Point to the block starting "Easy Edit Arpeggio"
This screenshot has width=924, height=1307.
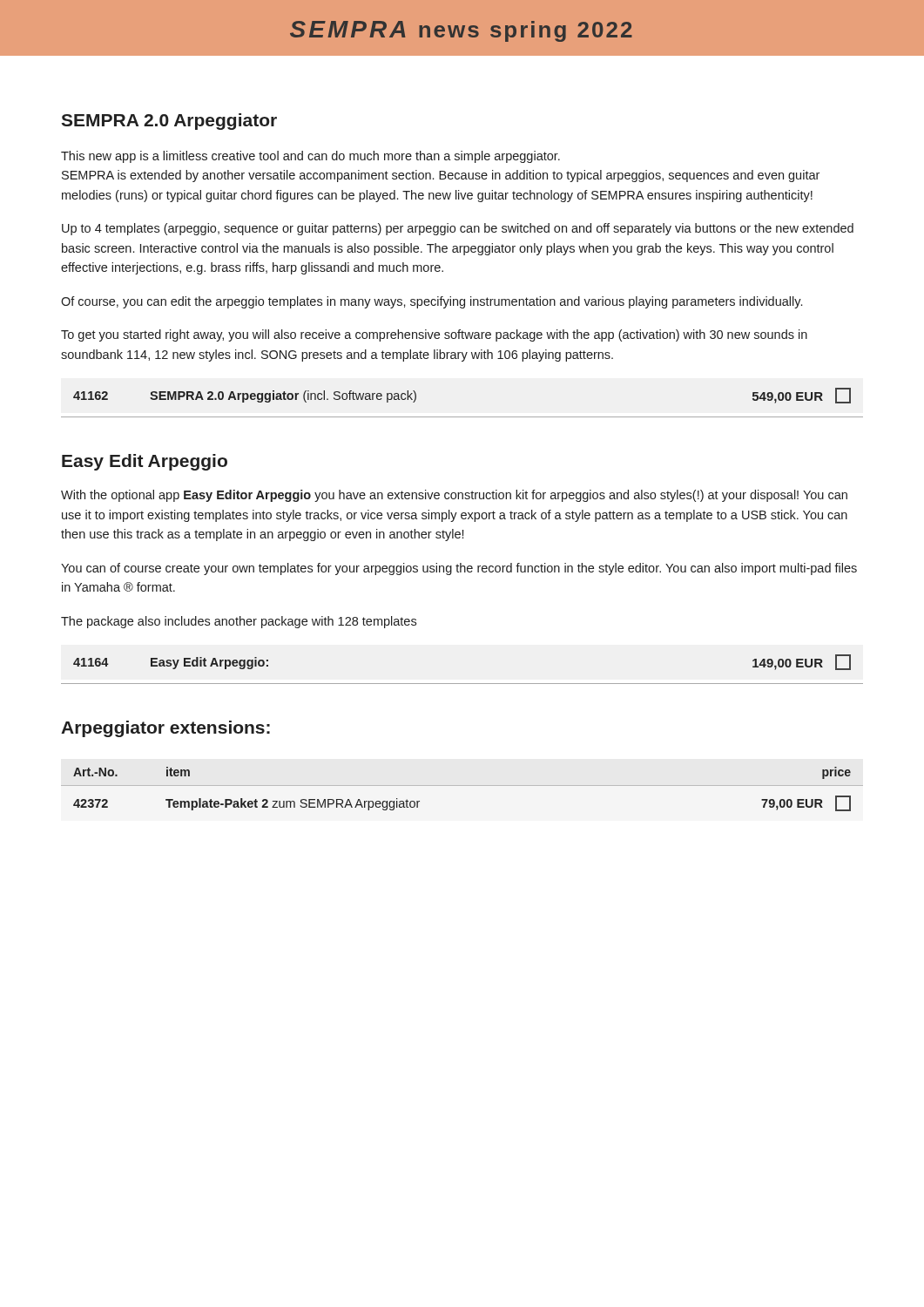(144, 461)
